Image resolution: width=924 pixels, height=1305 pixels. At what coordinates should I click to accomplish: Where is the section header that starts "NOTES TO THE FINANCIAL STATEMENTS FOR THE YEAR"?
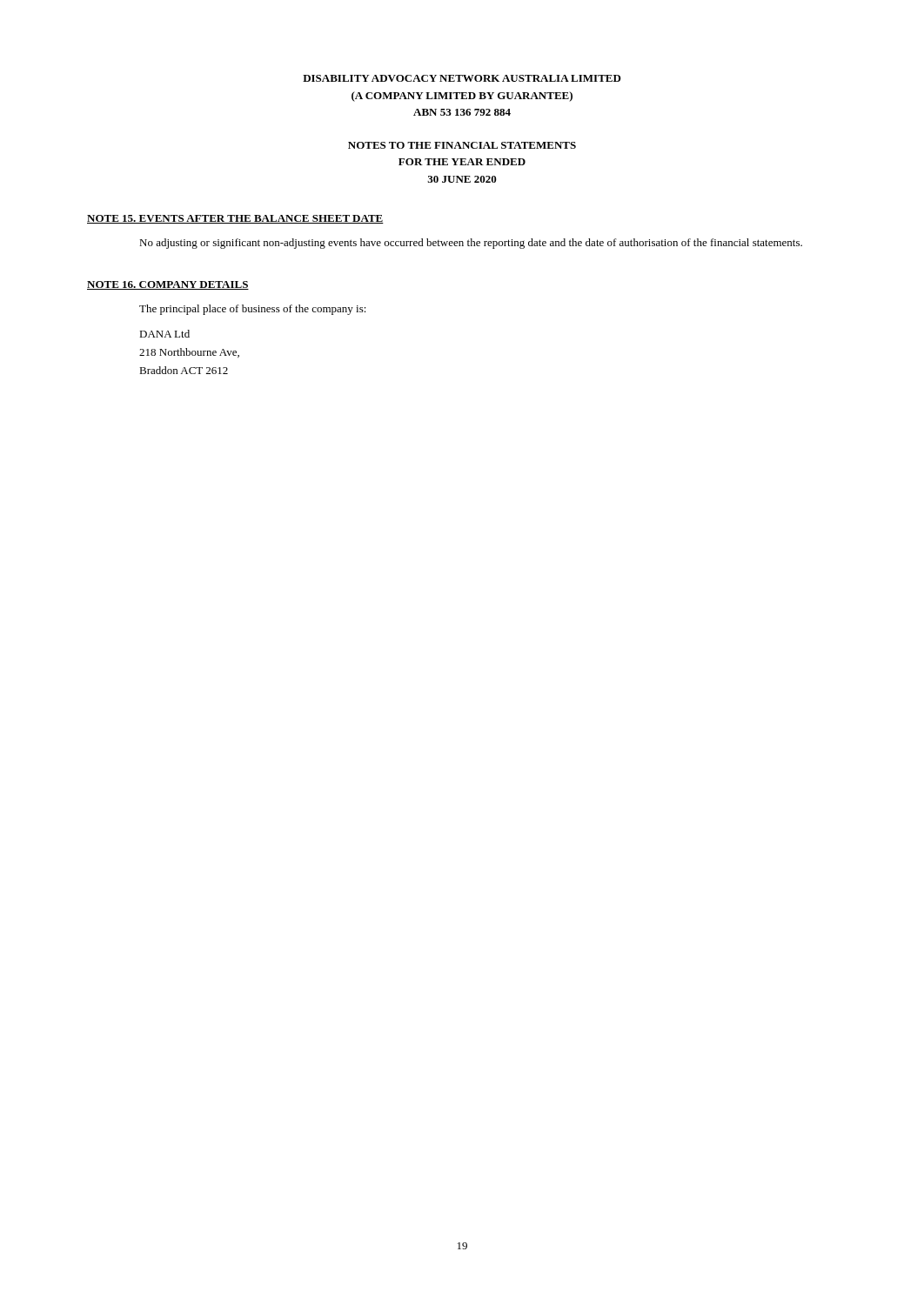(462, 162)
